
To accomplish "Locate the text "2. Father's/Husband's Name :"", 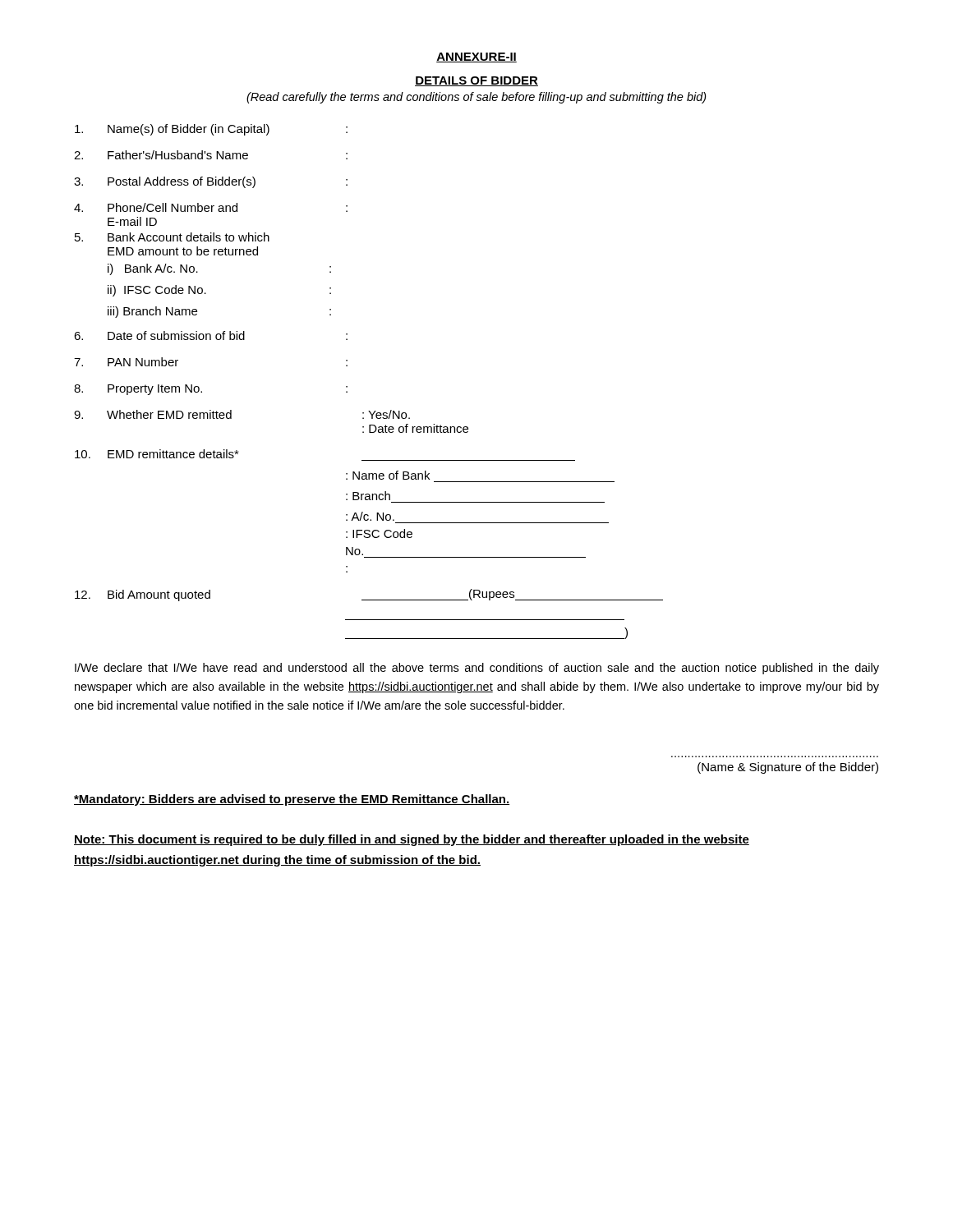I will click(211, 155).
